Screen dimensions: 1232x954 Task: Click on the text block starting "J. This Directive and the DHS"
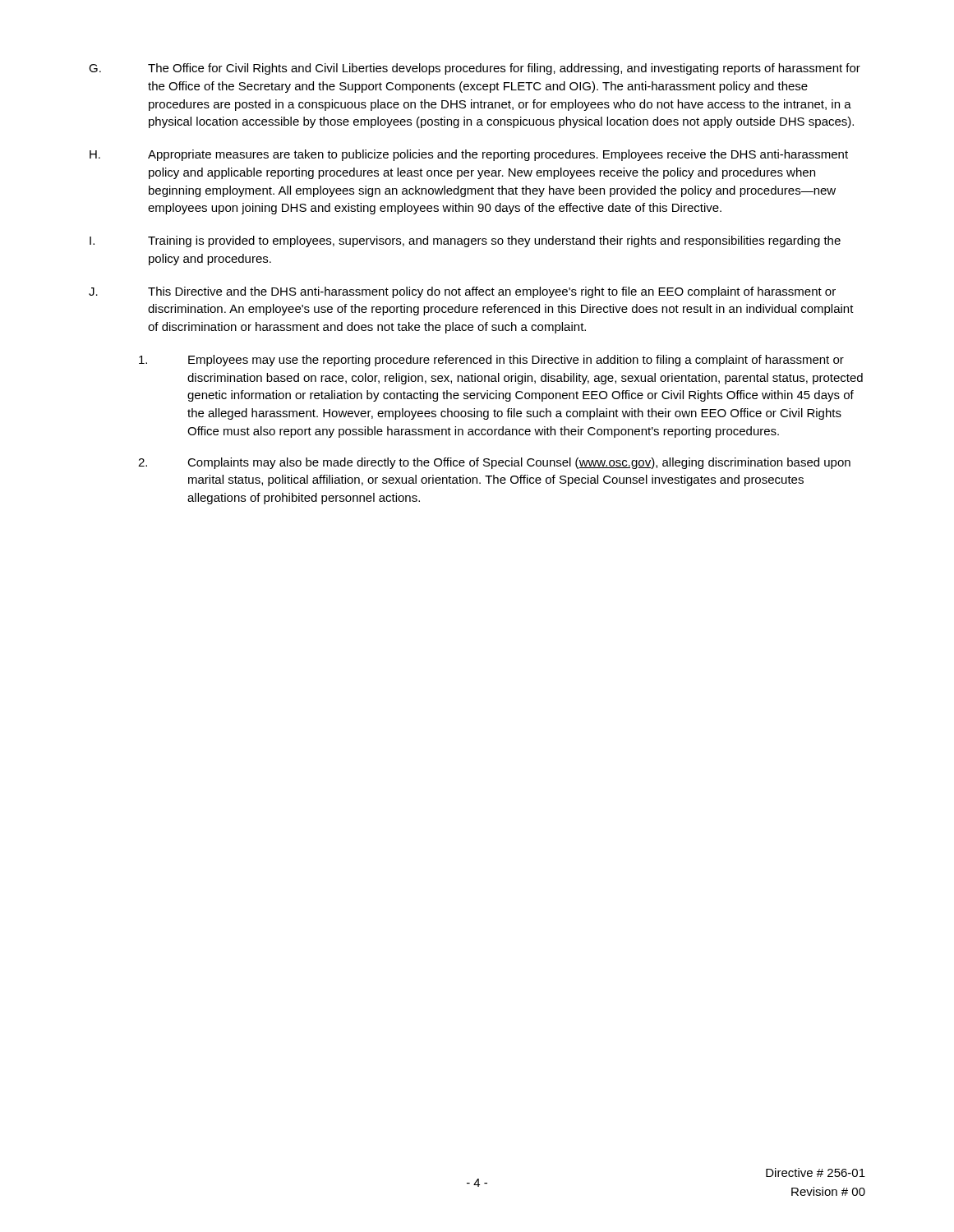(x=477, y=309)
